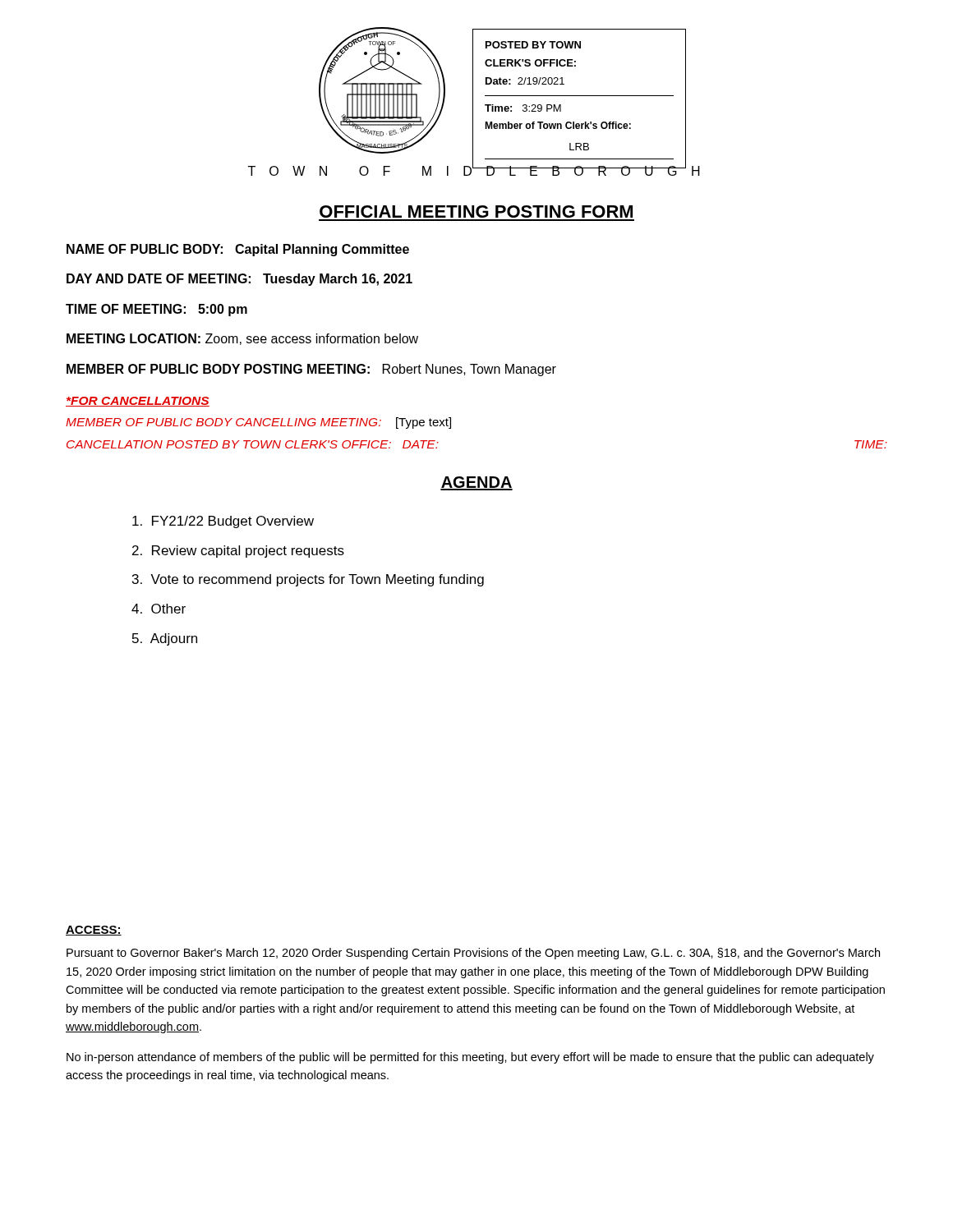Locate the text "TIME OF MEETING: 5:00 pm"
The image size is (953, 1232).
click(x=157, y=309)
